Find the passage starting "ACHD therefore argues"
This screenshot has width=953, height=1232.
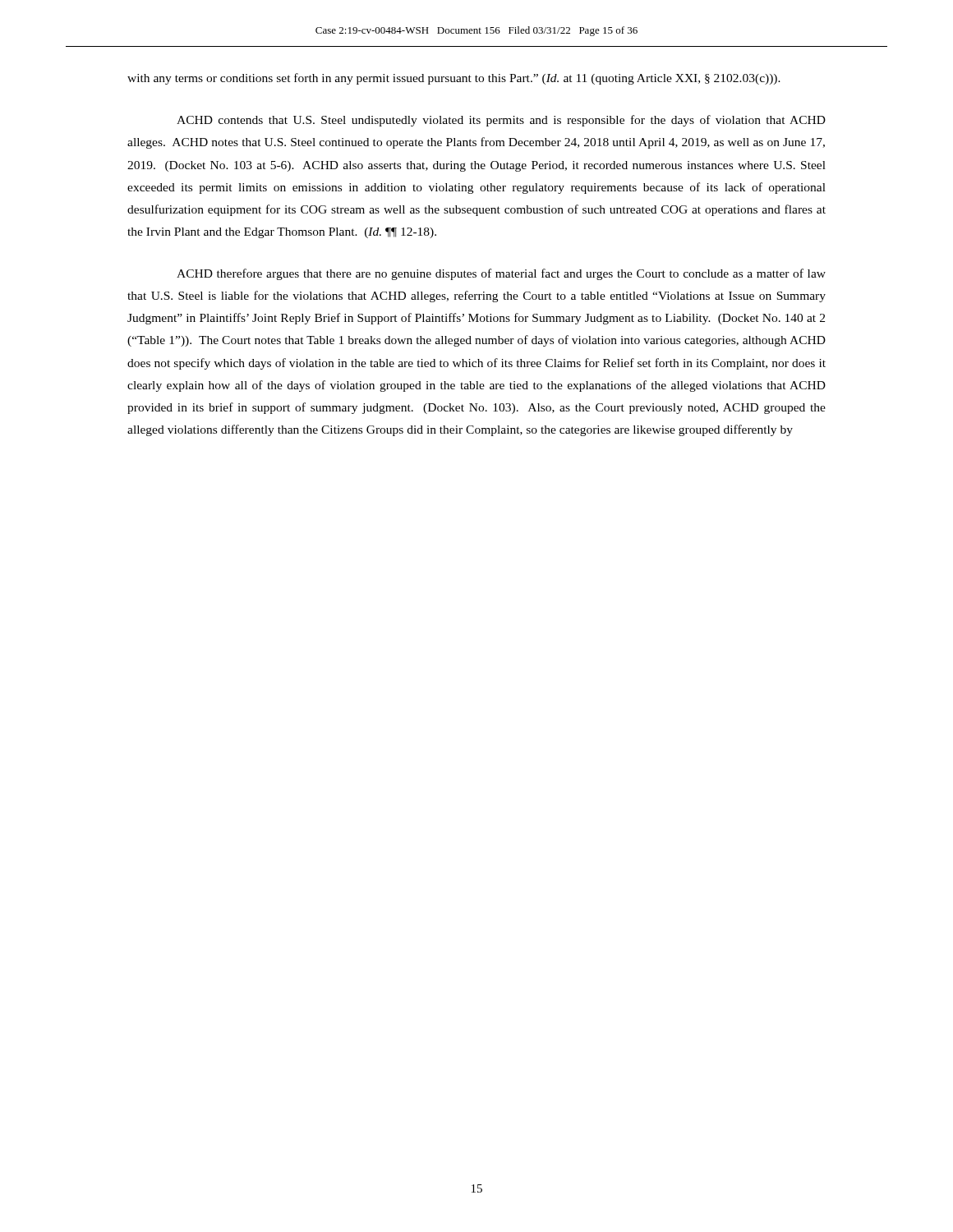pos(476,351)
